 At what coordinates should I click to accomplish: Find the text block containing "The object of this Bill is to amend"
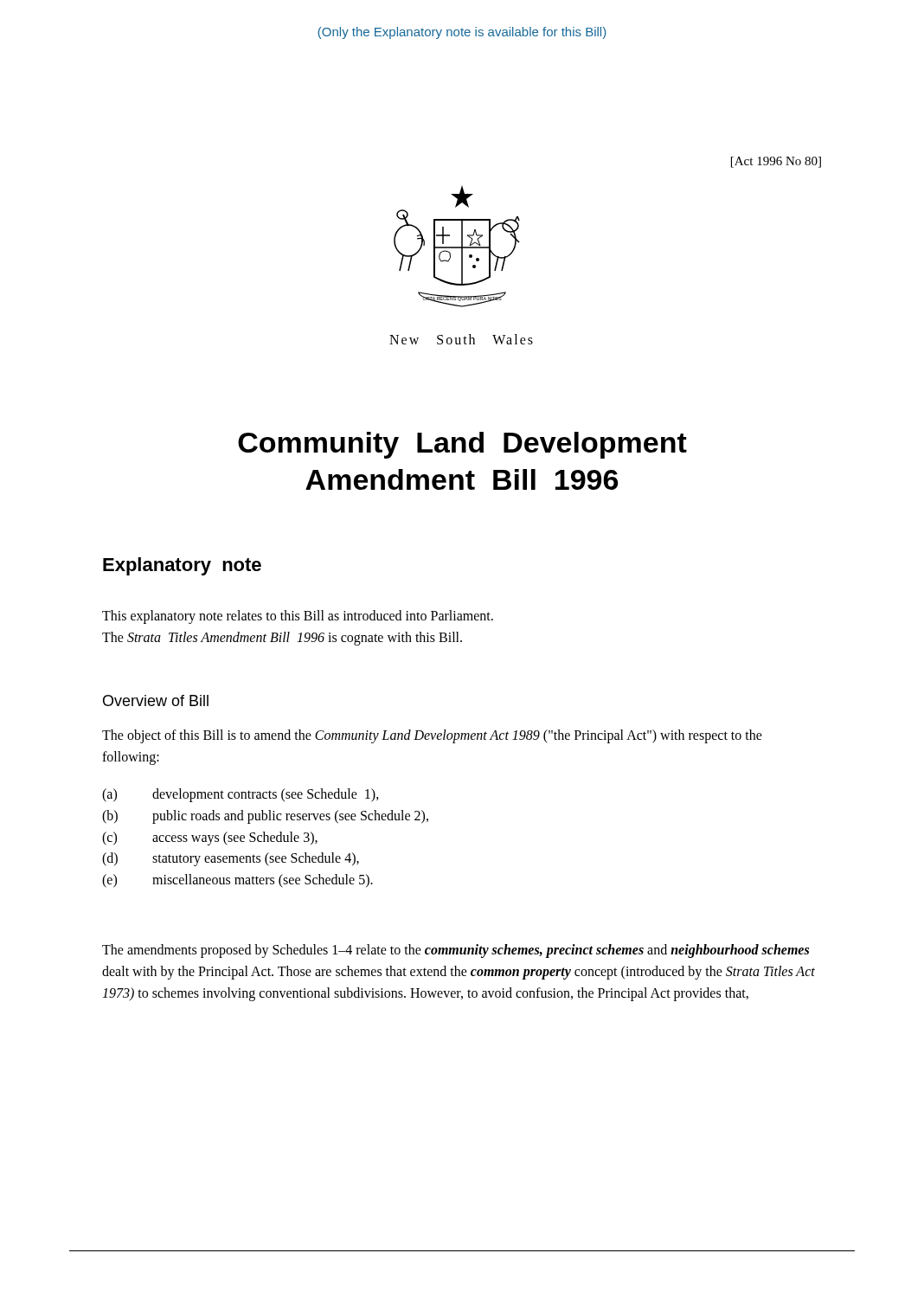(x=432, y=746)
